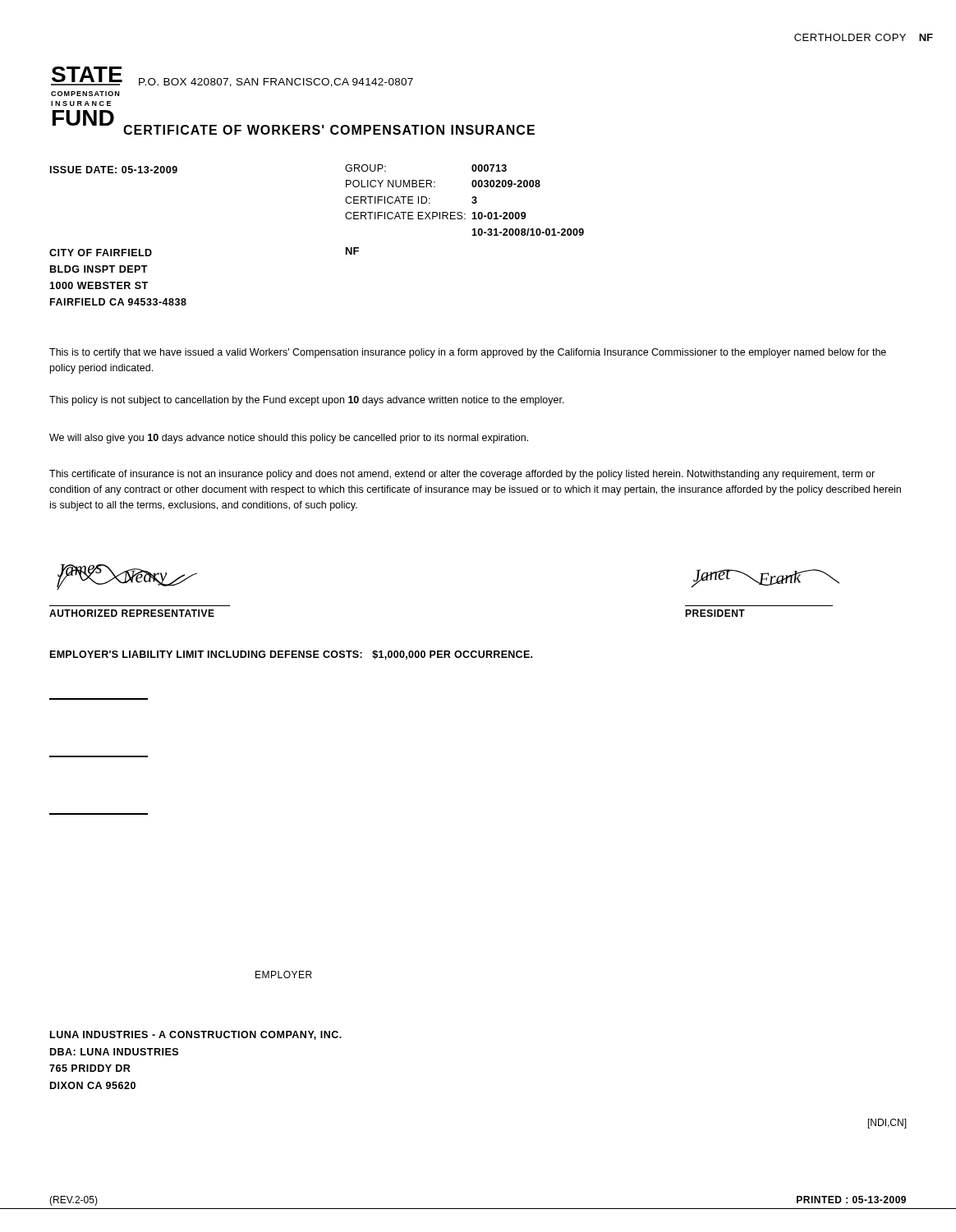Screen dimensions: 1232x956
Task: Click on the table containing "CERTIFICATE EXPIRES:"
Action: [x=467, y=201]
